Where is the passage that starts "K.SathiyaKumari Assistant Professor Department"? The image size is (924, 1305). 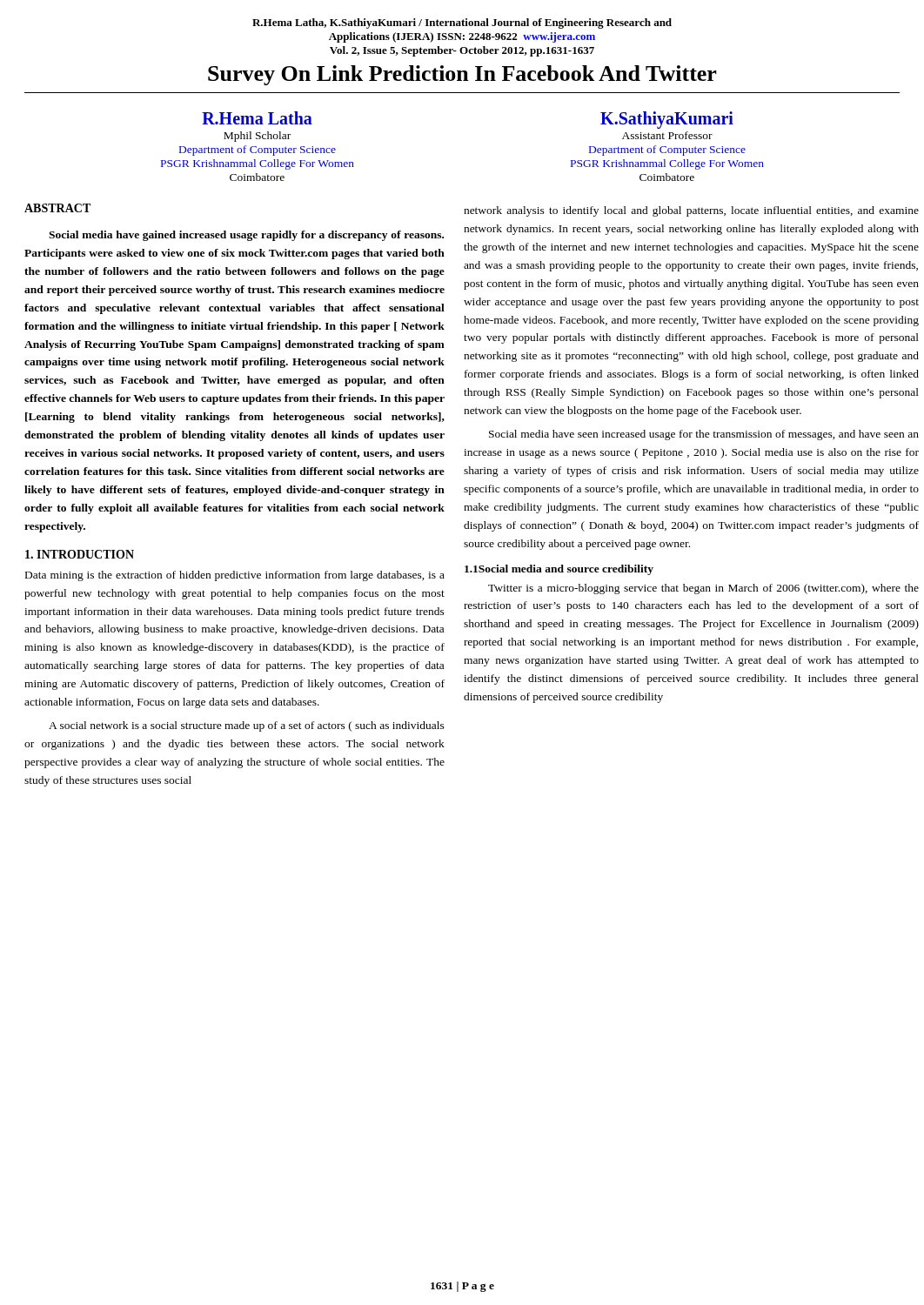point(667,147)
